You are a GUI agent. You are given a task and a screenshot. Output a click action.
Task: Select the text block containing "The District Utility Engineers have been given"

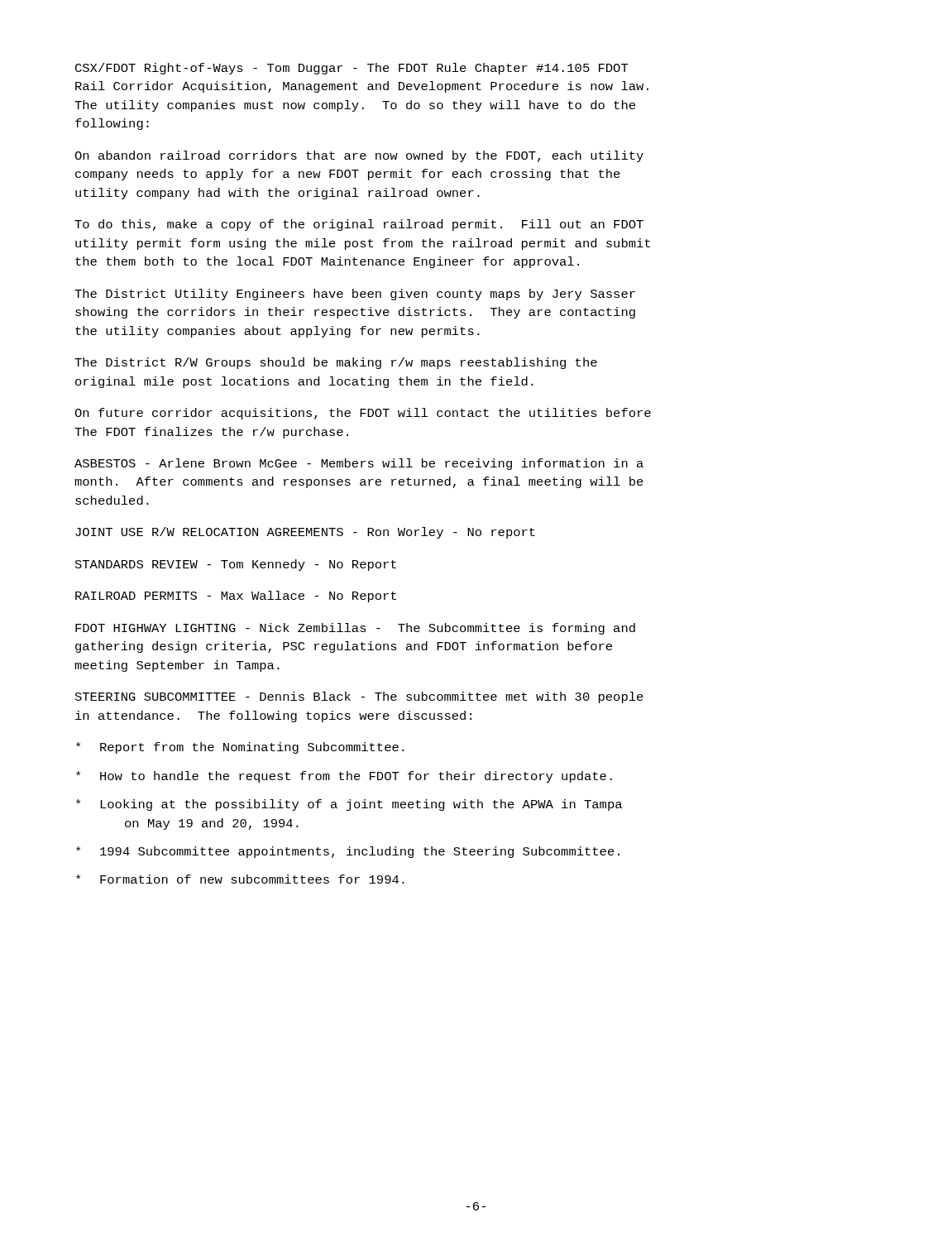[355, 313]
